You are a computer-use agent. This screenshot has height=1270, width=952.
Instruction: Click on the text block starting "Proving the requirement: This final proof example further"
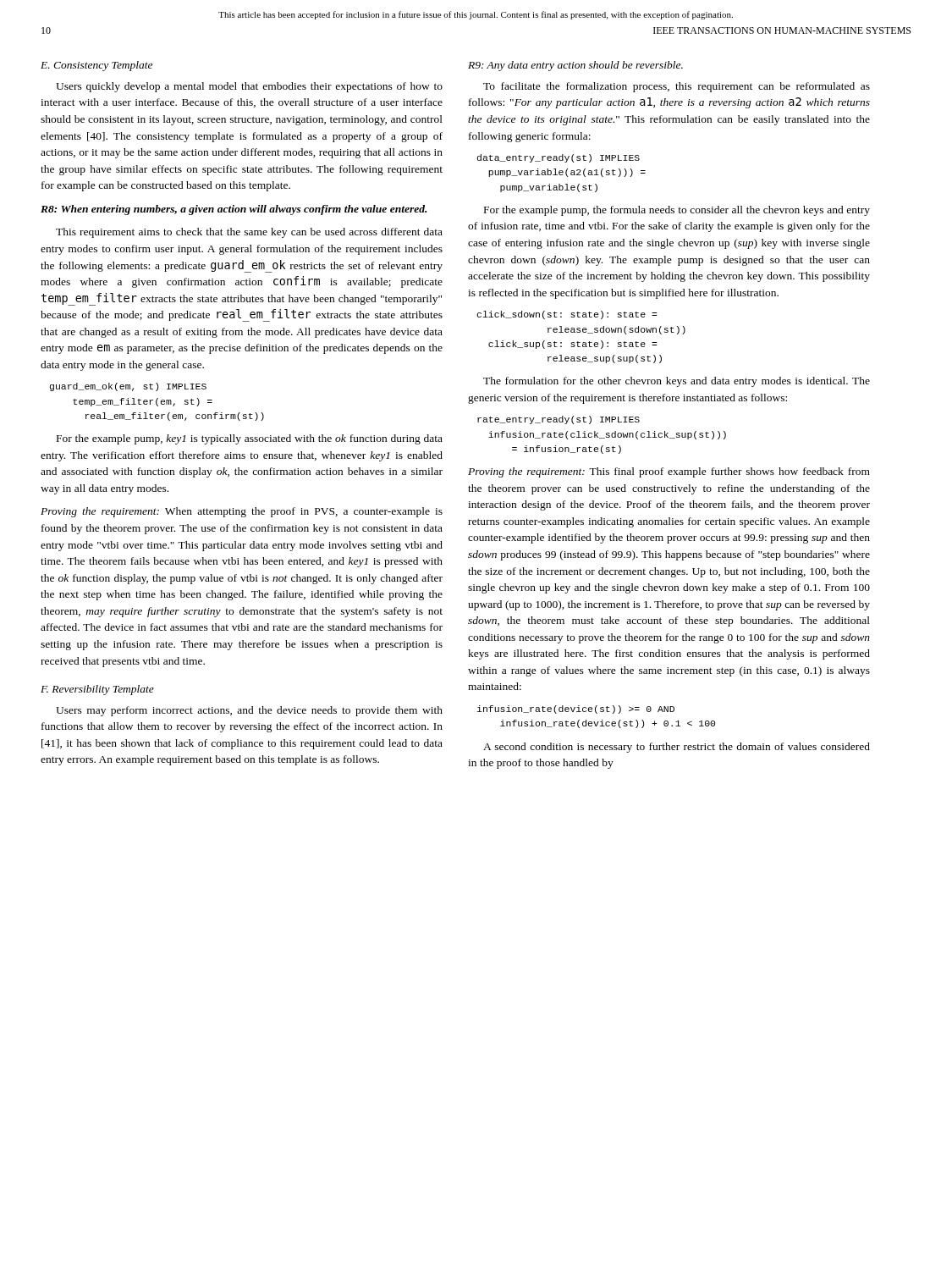669,579
